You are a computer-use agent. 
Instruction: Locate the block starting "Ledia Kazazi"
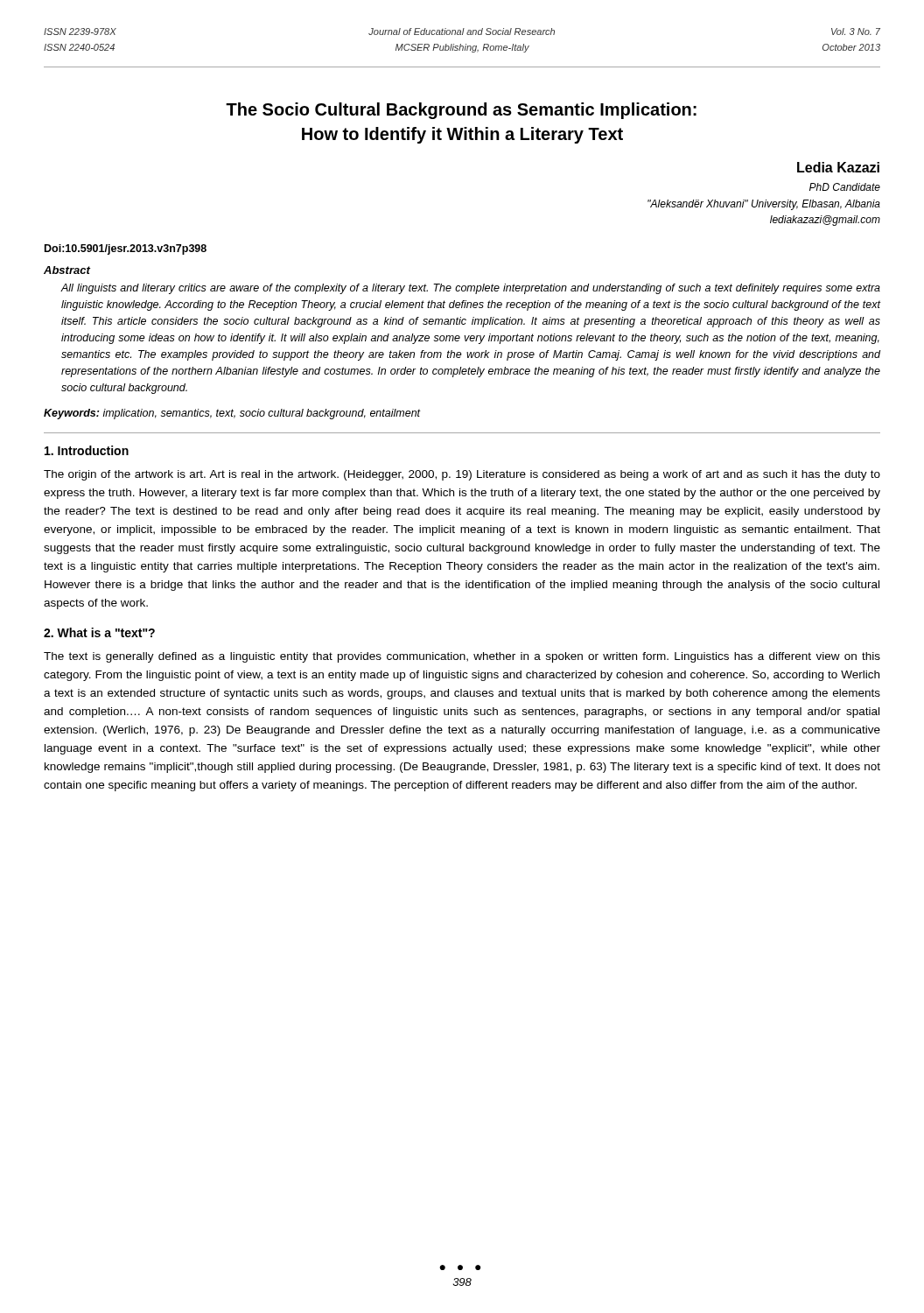[x=838, y=168]
